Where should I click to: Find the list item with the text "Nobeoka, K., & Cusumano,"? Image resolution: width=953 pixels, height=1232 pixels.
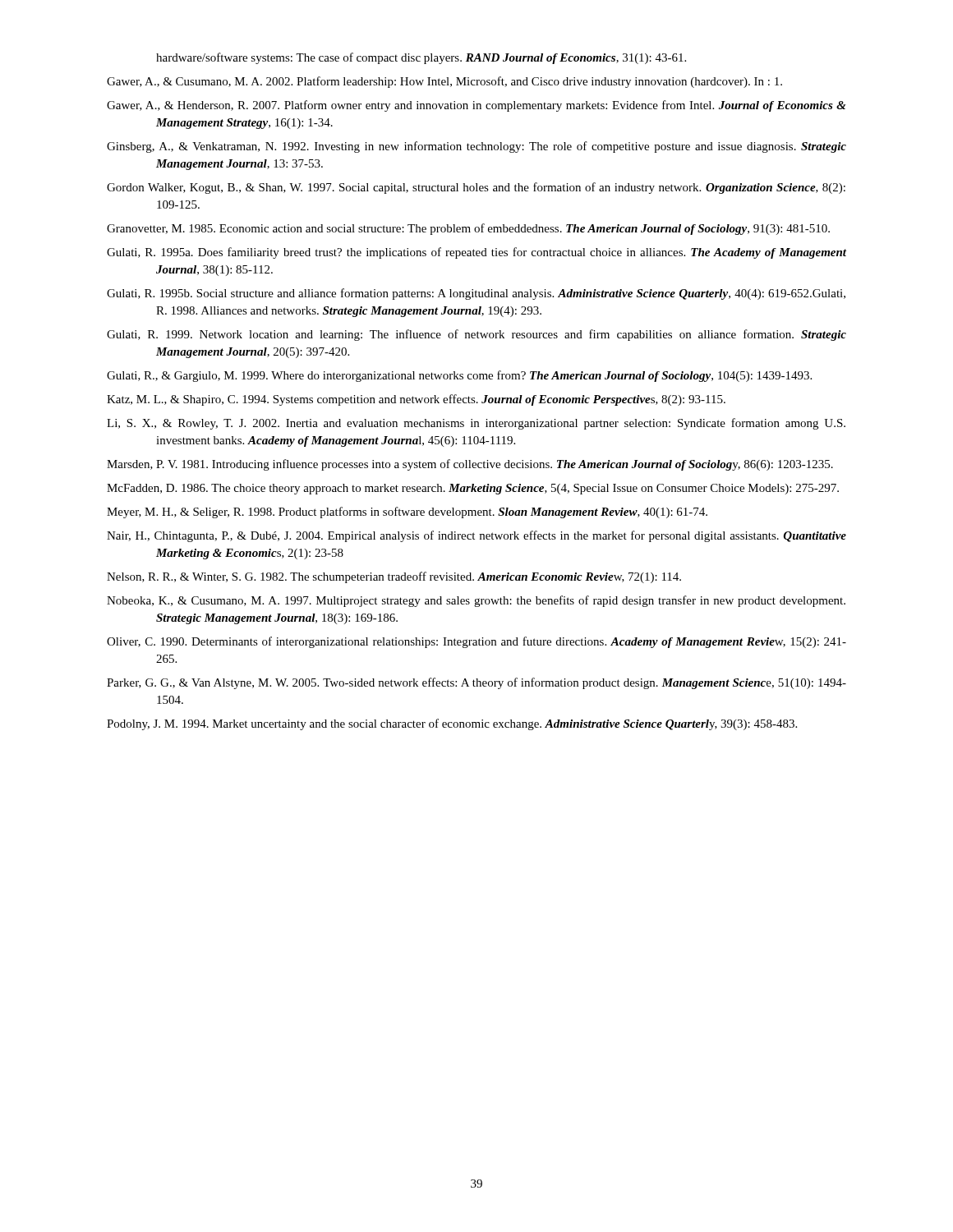coord(476,609)
